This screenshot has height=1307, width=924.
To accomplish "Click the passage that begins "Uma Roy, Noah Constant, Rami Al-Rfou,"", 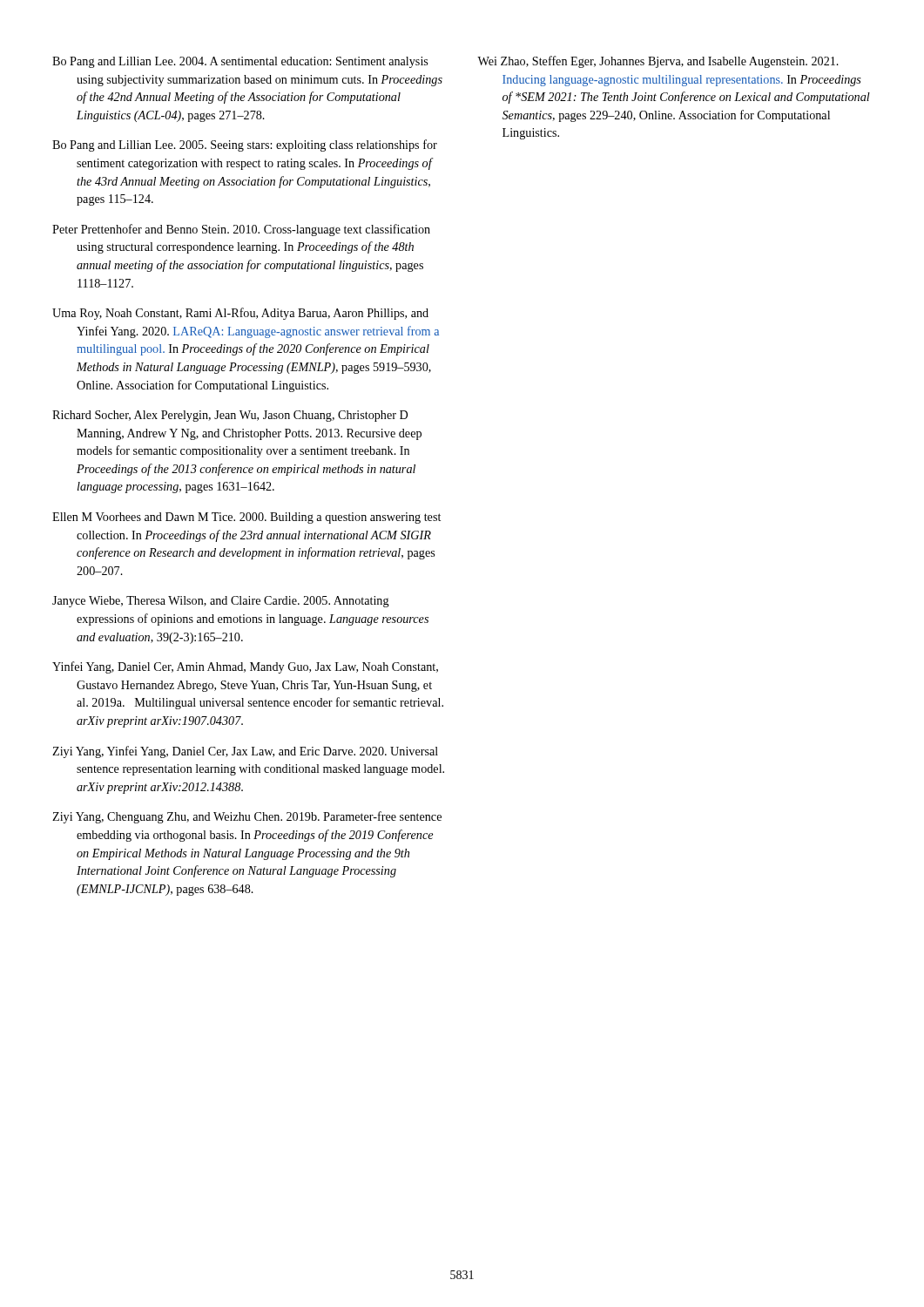I will click(x=246, y=349).
